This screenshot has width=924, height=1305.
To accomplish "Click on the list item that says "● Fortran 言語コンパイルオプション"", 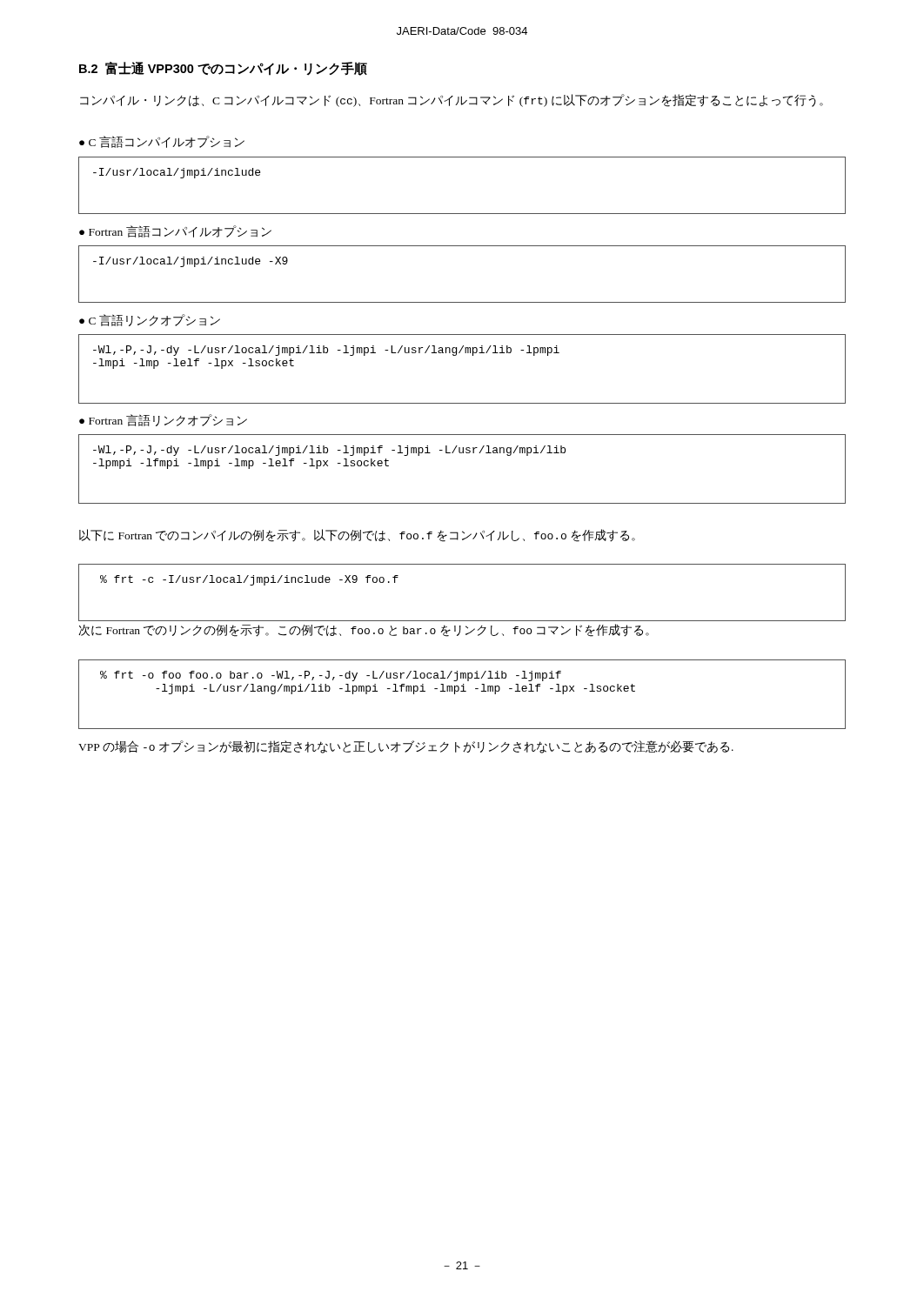I will (175, 232).
